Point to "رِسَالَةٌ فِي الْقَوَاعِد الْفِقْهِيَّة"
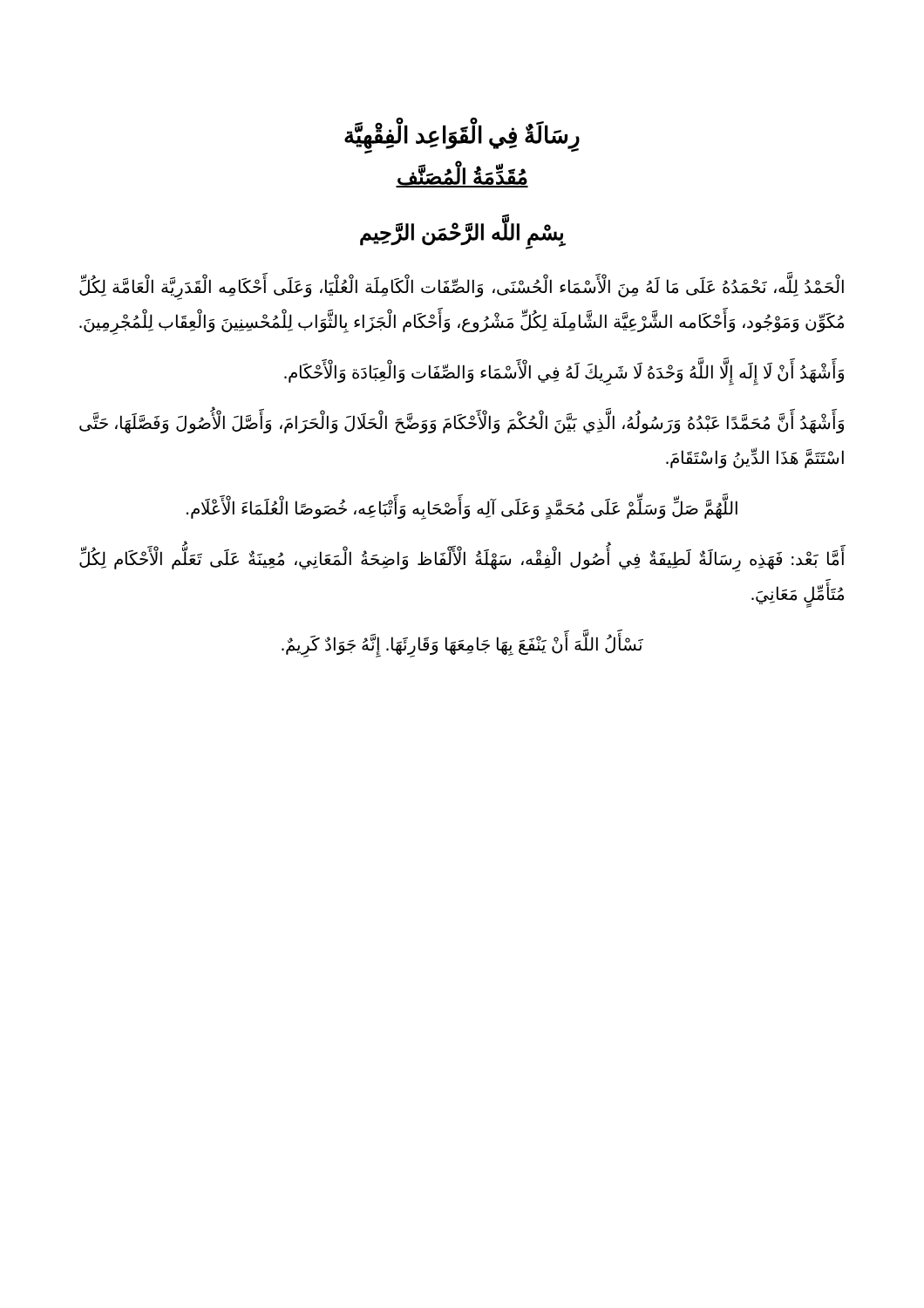The width and height of the screenshot is (924, 1308). tap(462, 136)
